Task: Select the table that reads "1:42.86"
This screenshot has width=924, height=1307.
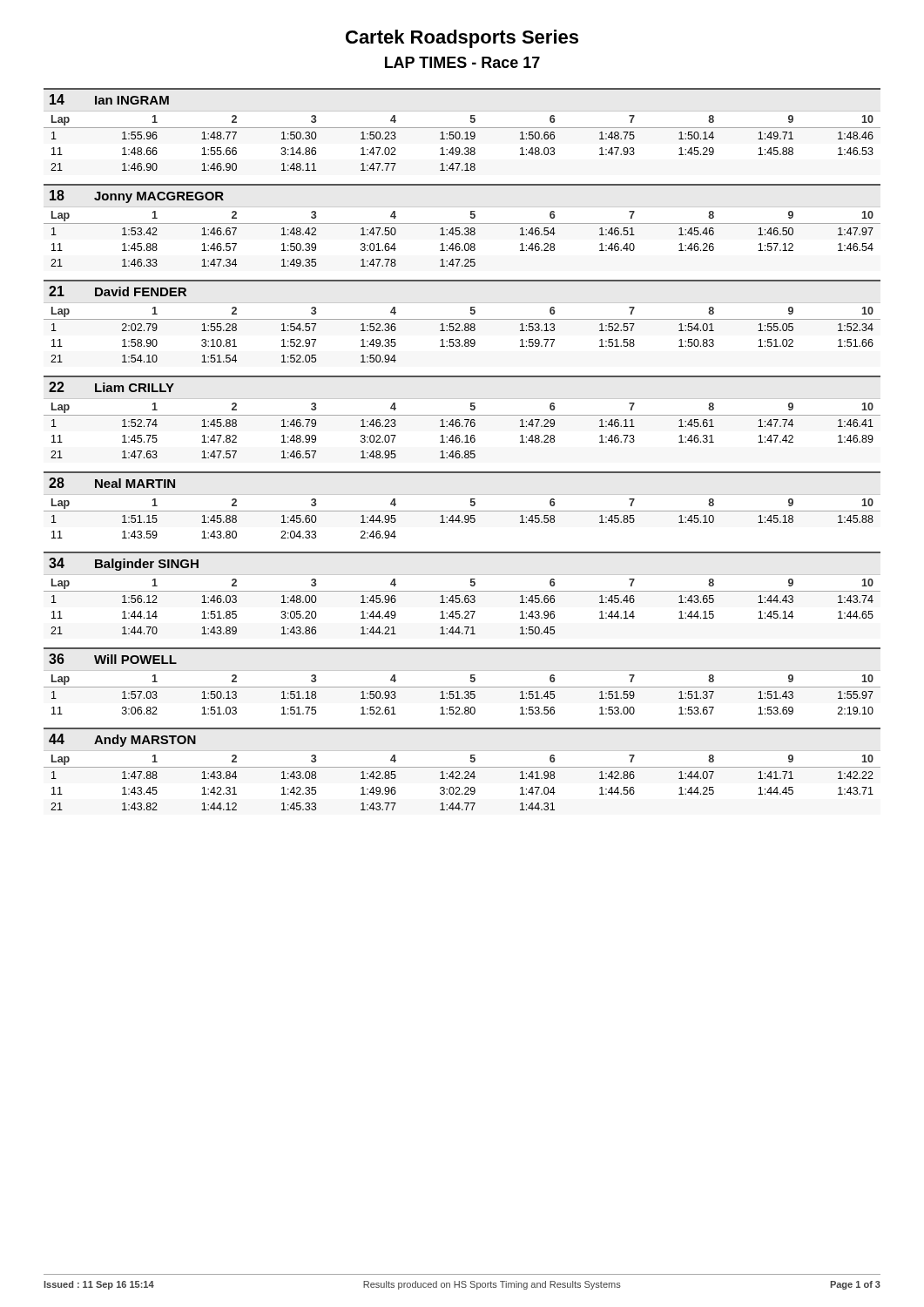Action: tap(462, 771)
